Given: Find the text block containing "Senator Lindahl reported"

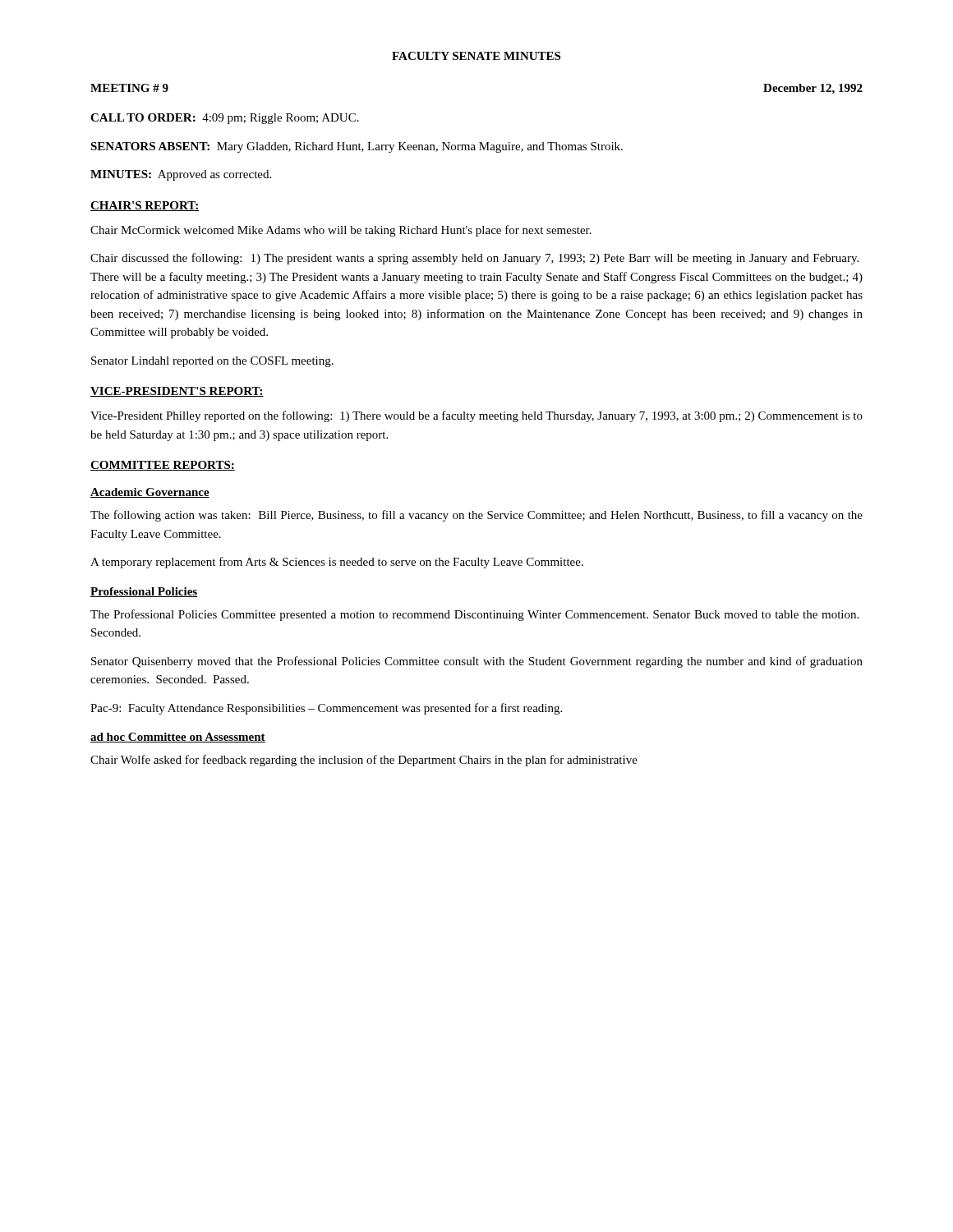Looking at the screenshot, I should [x=212, y=360].
